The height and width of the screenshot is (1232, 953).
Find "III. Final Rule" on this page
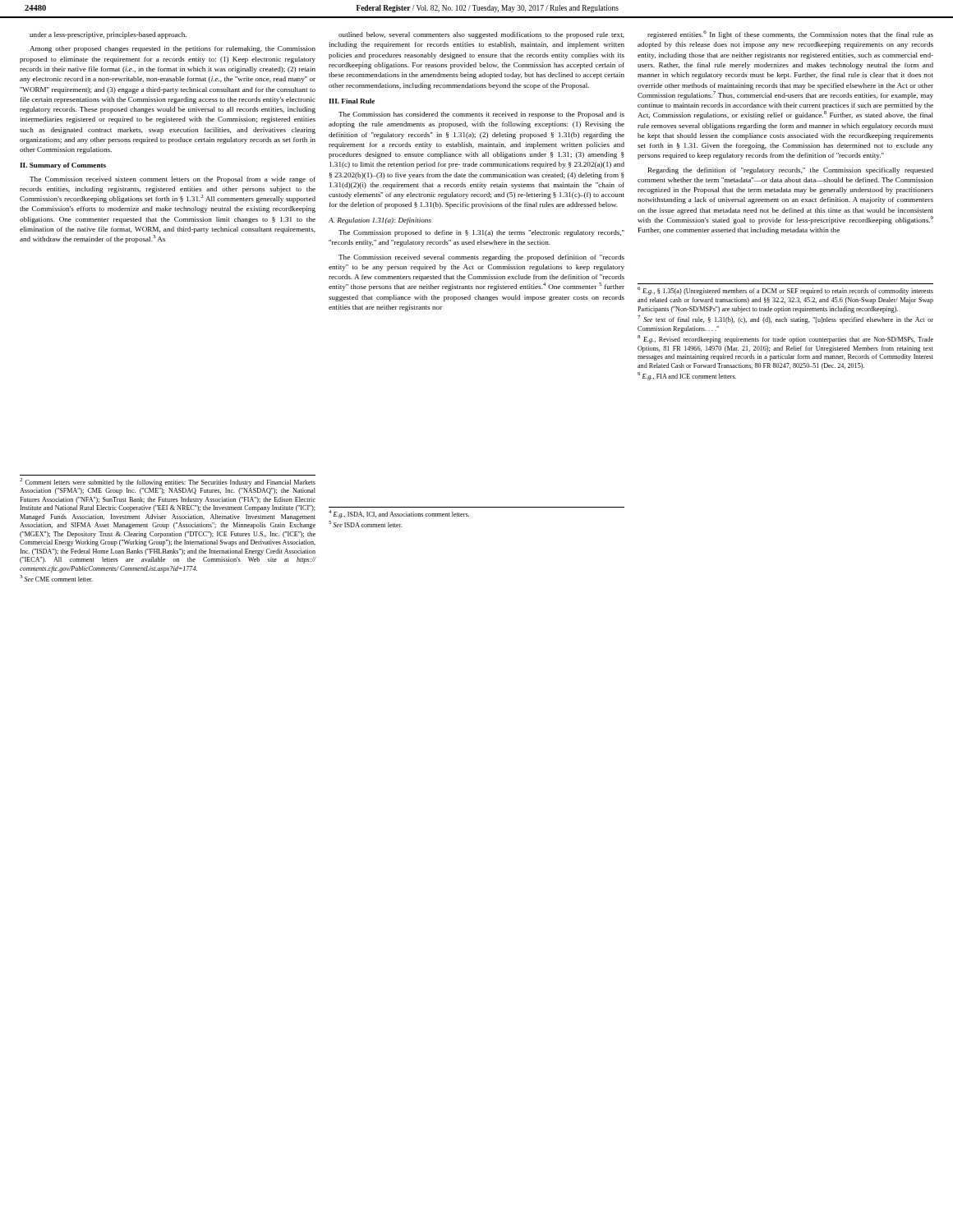[x=352, y=101]
